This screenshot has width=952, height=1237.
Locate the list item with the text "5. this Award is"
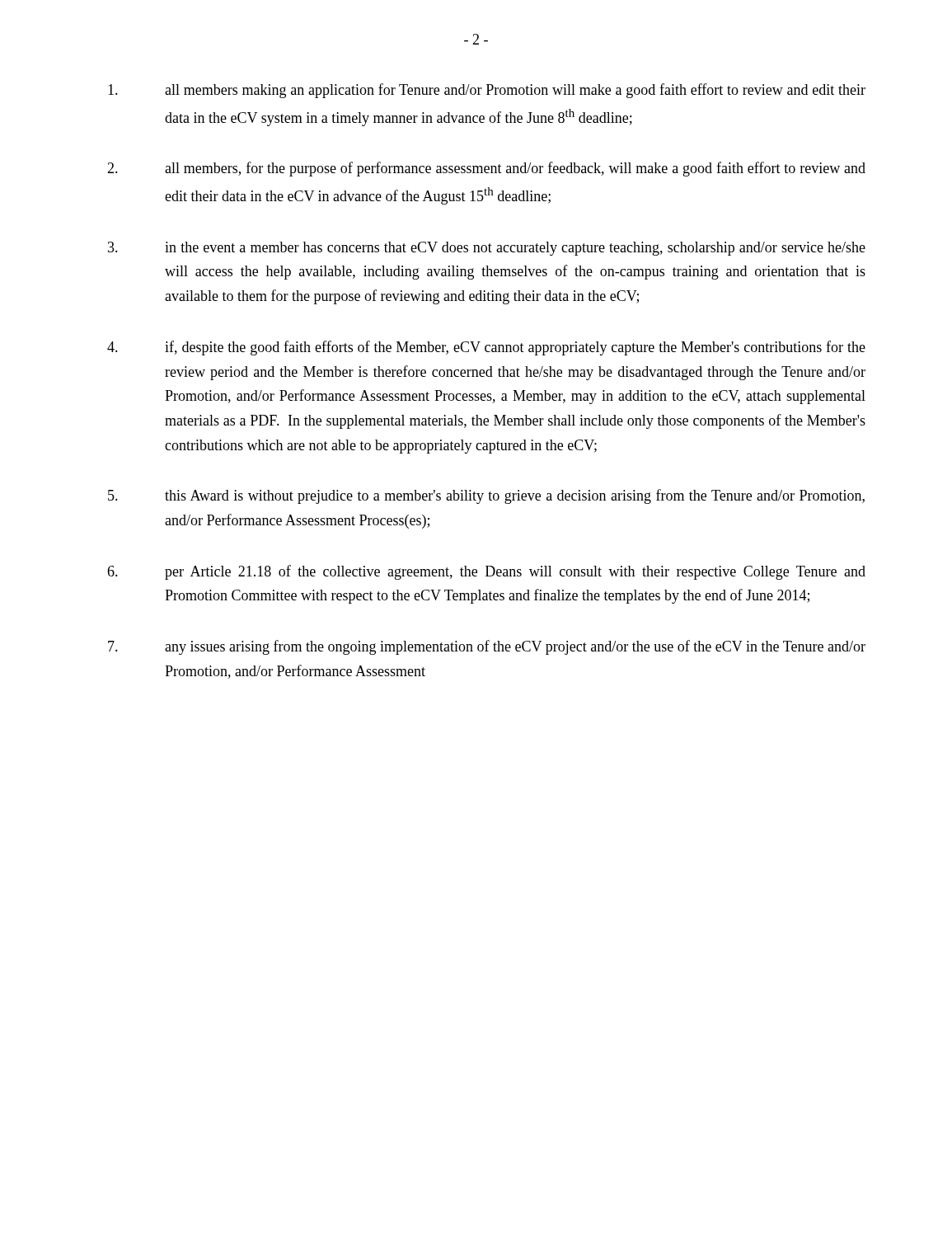[x=486, y=509]
